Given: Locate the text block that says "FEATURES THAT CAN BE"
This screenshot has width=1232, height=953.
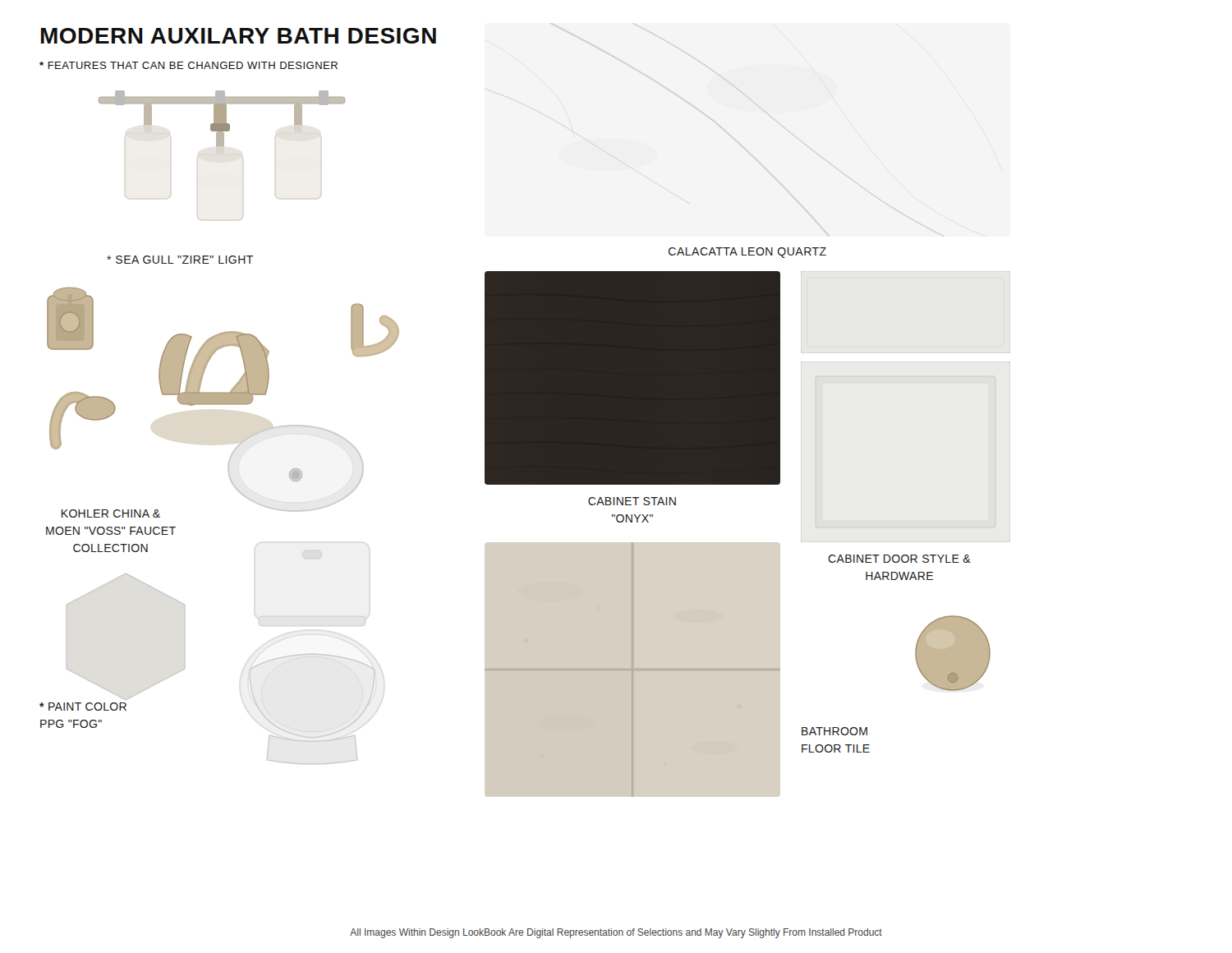Looking at the screenshot, I should point(189,65).
